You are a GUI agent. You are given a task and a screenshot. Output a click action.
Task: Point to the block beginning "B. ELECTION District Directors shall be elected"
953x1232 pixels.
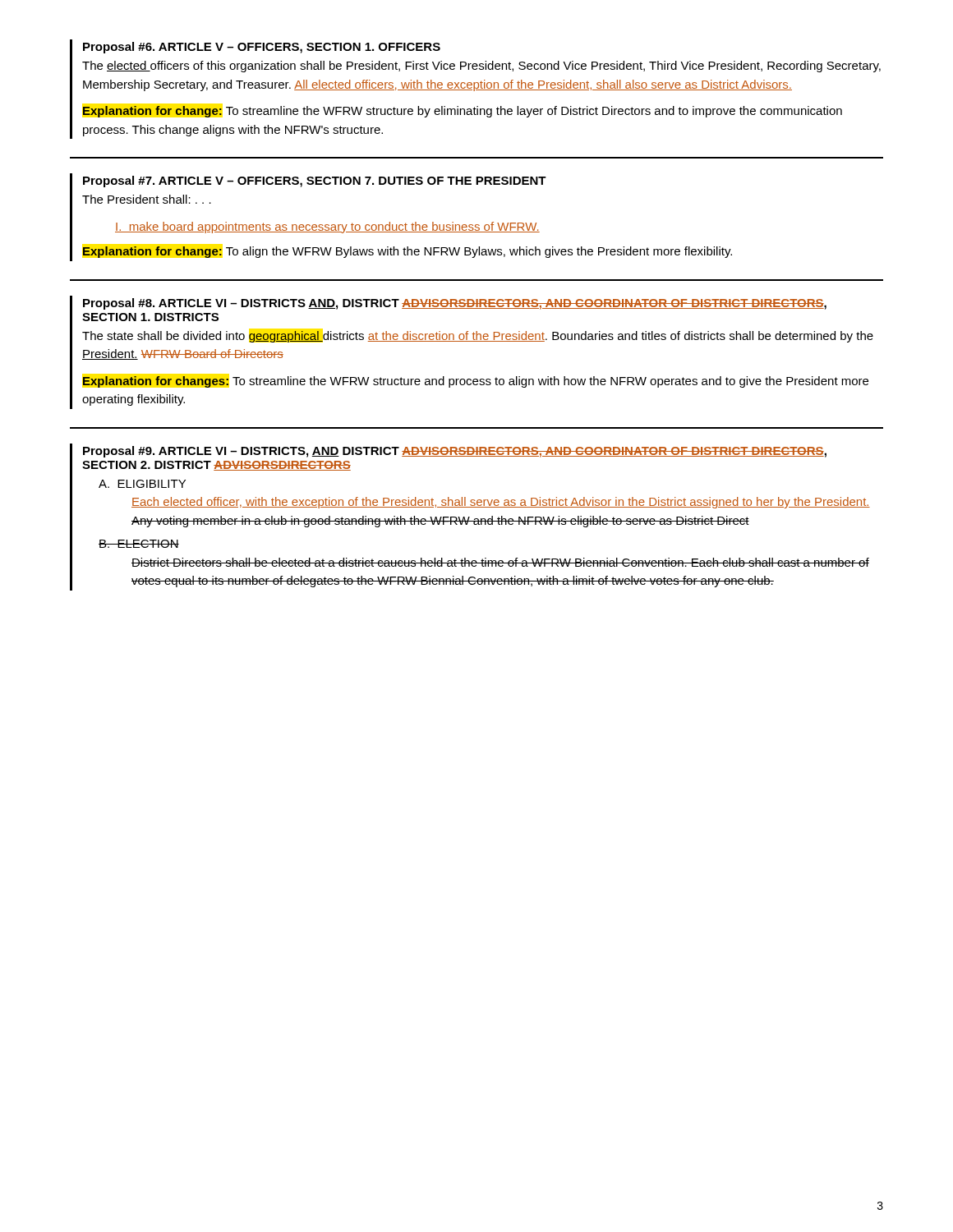[491, 563]
